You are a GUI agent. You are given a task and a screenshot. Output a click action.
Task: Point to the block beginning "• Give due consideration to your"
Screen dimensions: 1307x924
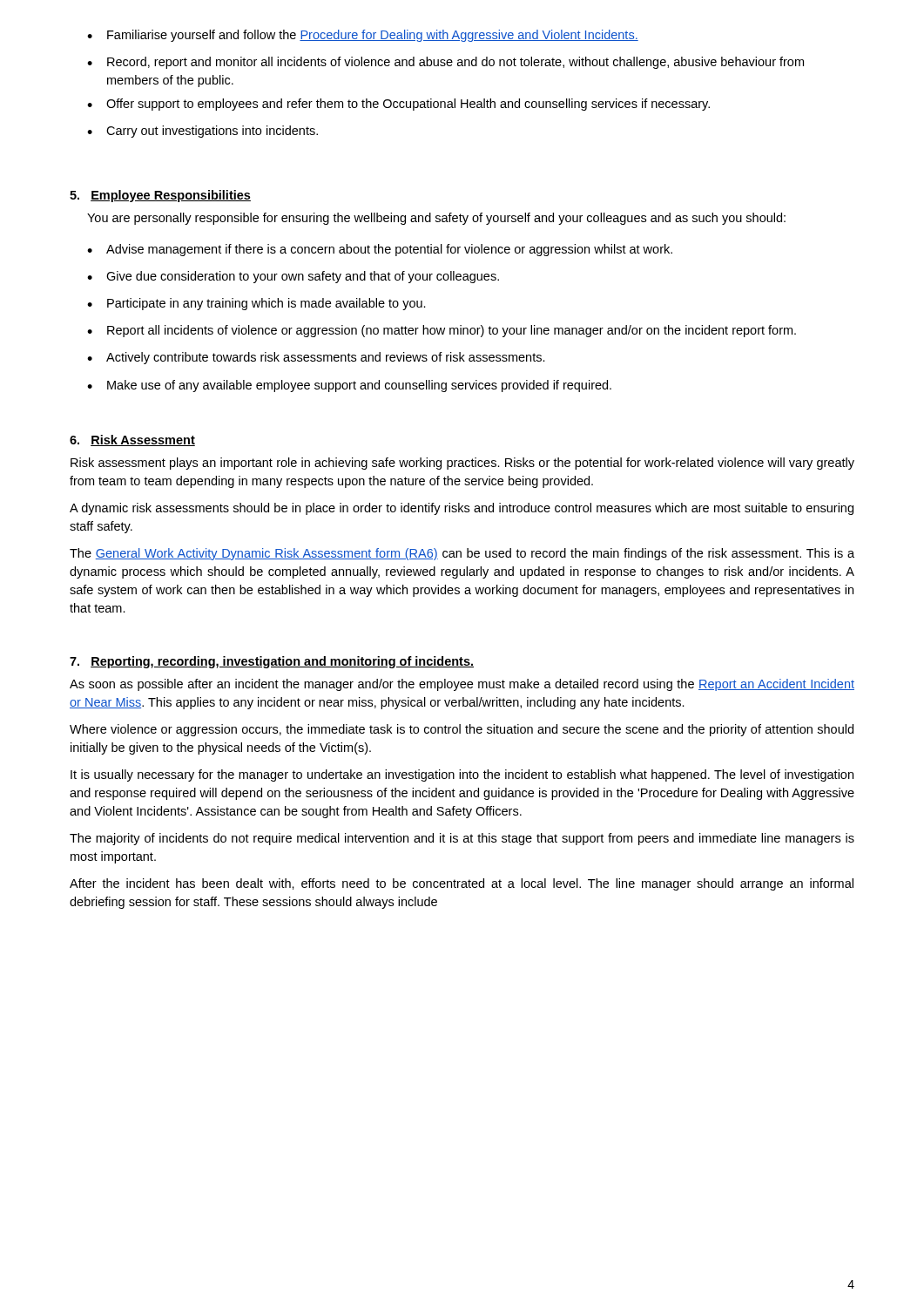click(x=294, y=278)
